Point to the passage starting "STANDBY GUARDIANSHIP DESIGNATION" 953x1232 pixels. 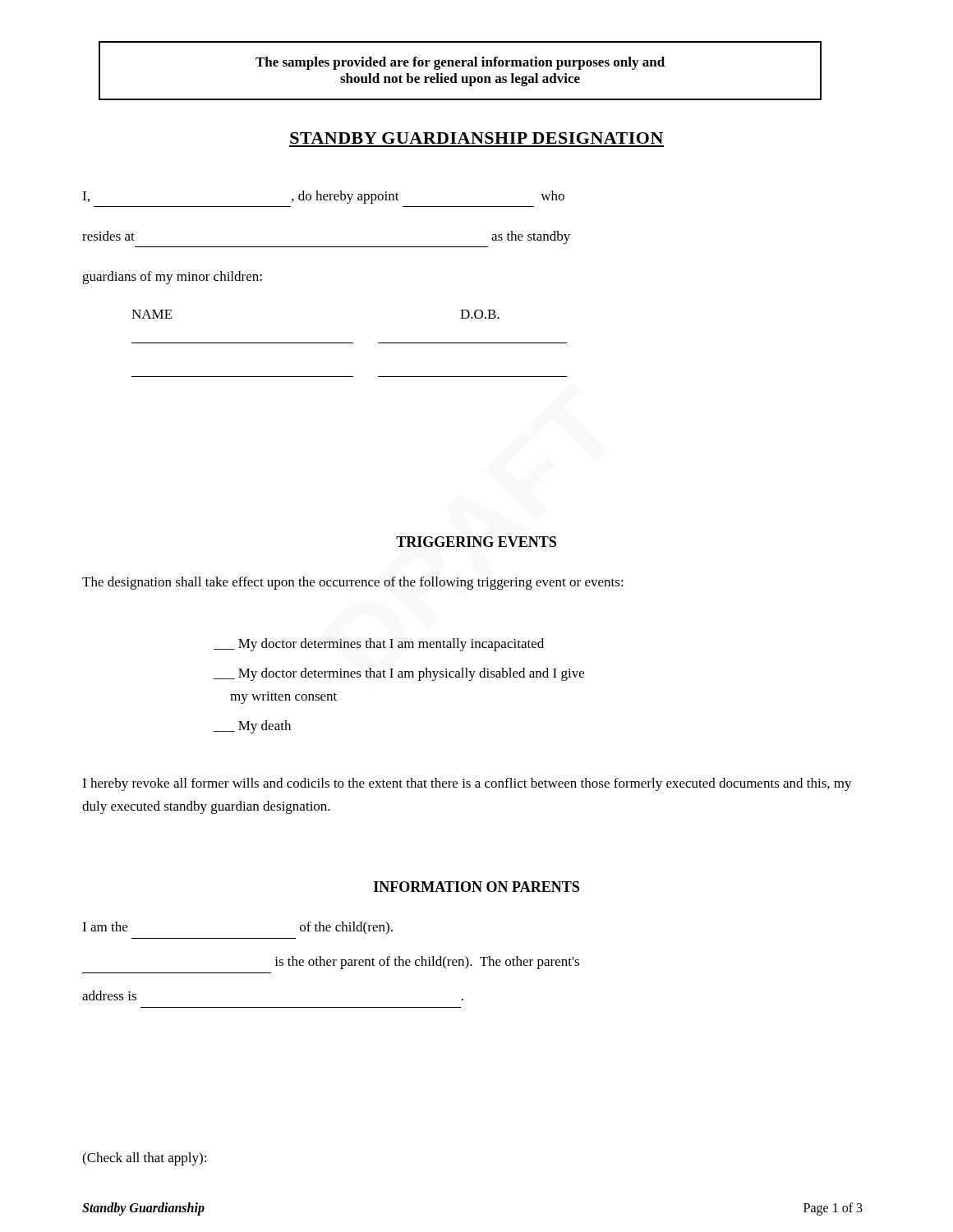pos(476,138)
